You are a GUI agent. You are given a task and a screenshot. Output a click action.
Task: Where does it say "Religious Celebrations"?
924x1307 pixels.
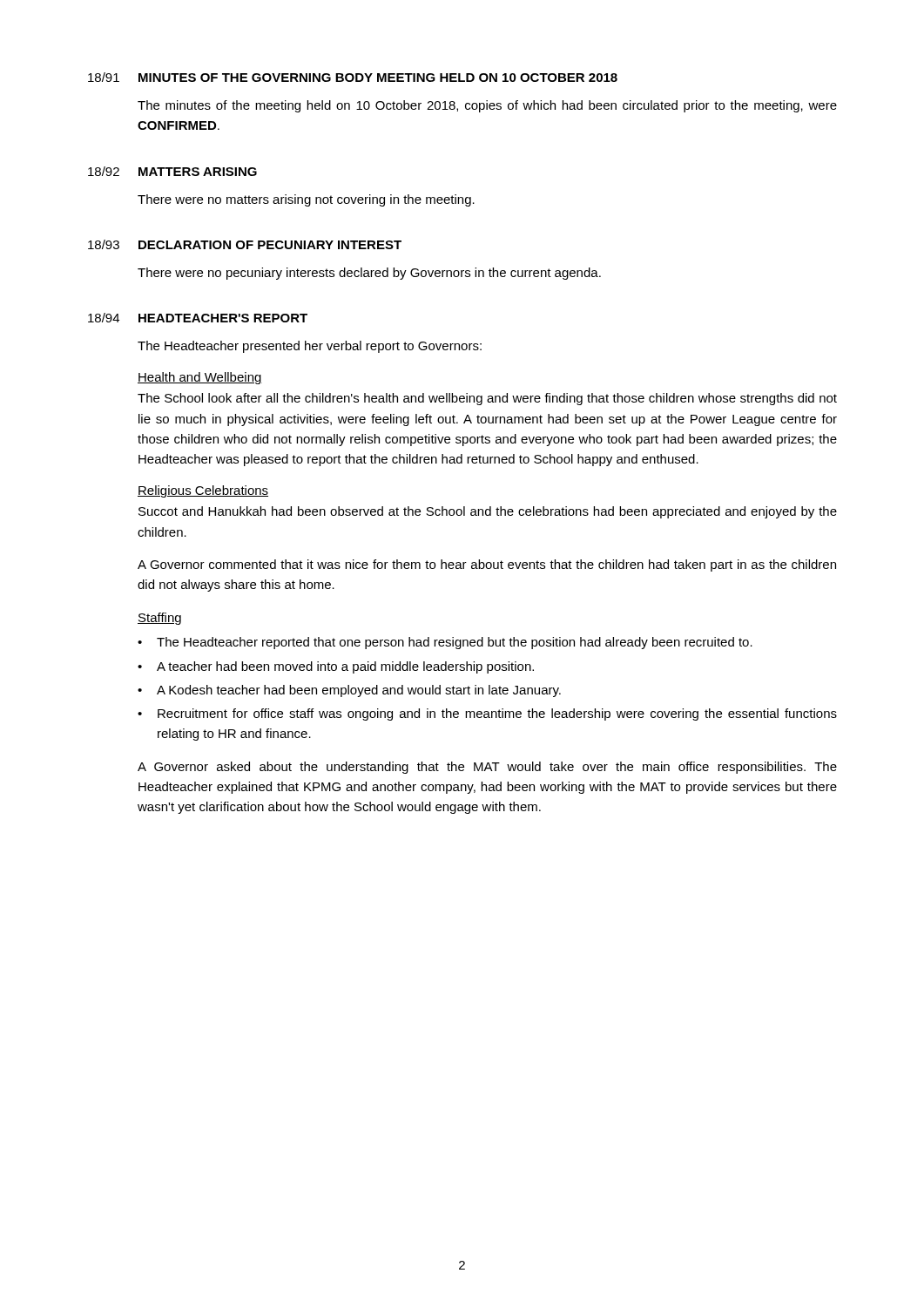pyautogui.click(x=203, y=490)
